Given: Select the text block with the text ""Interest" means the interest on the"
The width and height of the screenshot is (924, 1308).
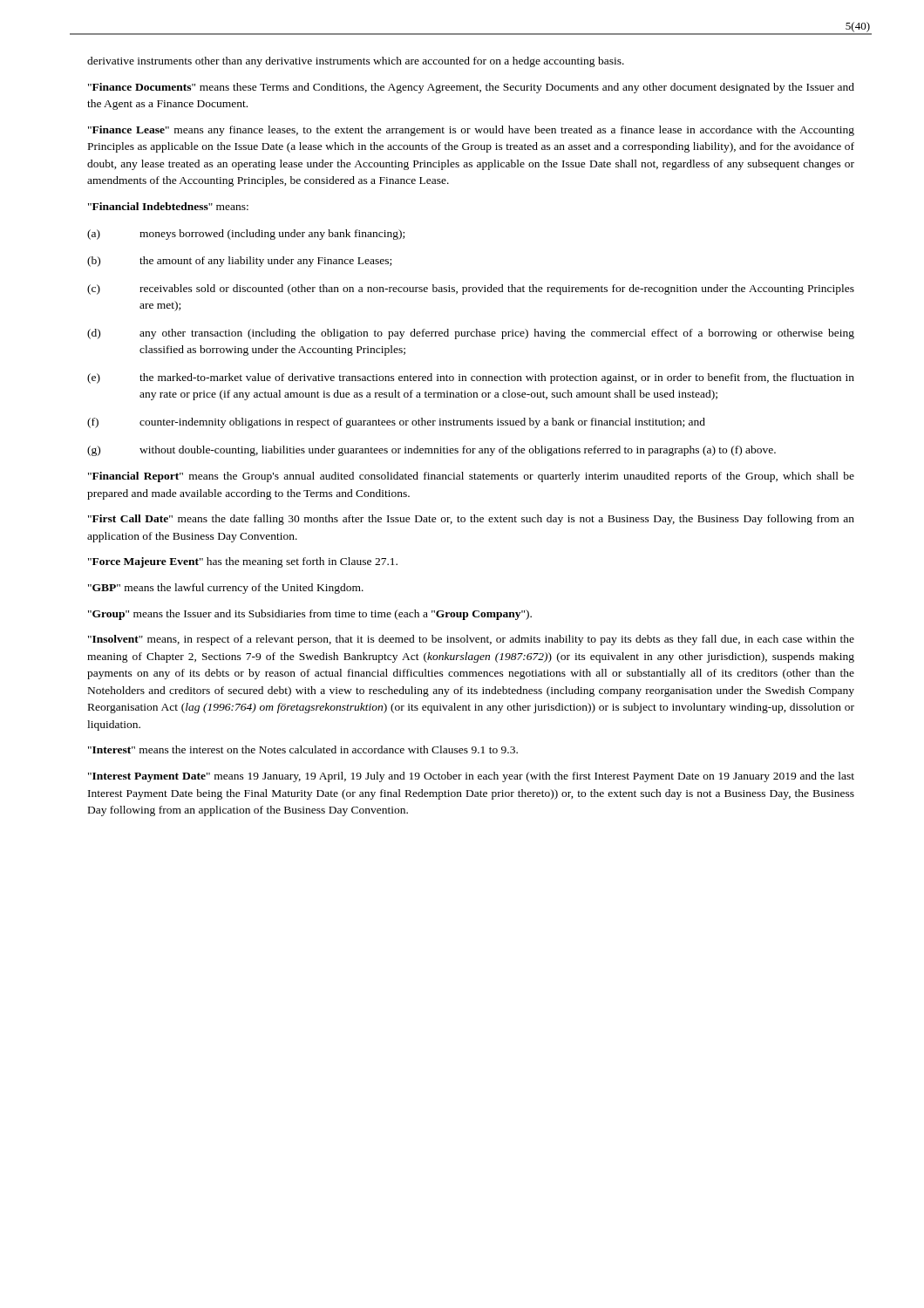Looking at the screenshot, I should click(471, 750).
